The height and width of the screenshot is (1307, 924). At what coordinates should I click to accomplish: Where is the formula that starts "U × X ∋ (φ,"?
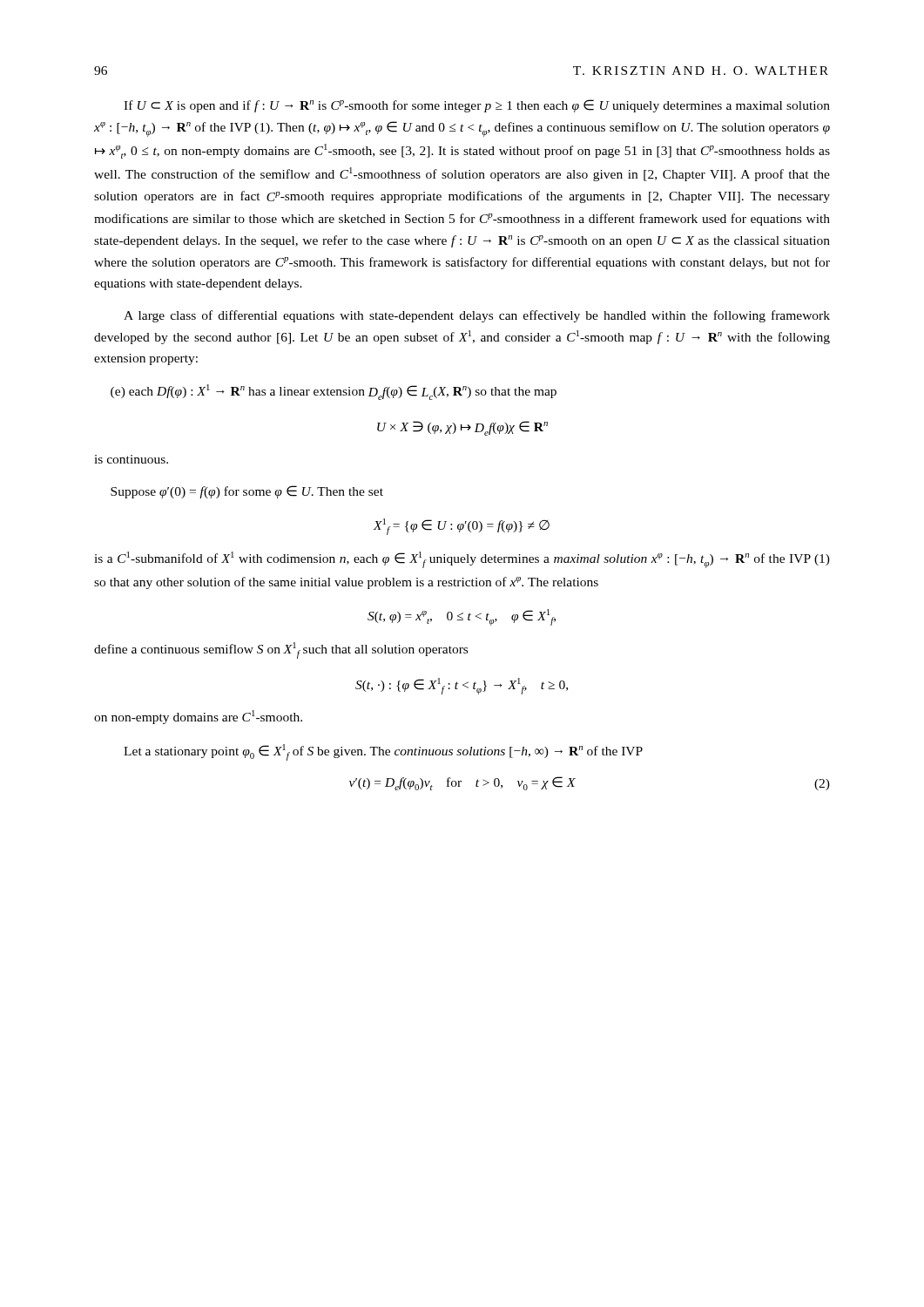pyautogui.click(x=462, y=427)
